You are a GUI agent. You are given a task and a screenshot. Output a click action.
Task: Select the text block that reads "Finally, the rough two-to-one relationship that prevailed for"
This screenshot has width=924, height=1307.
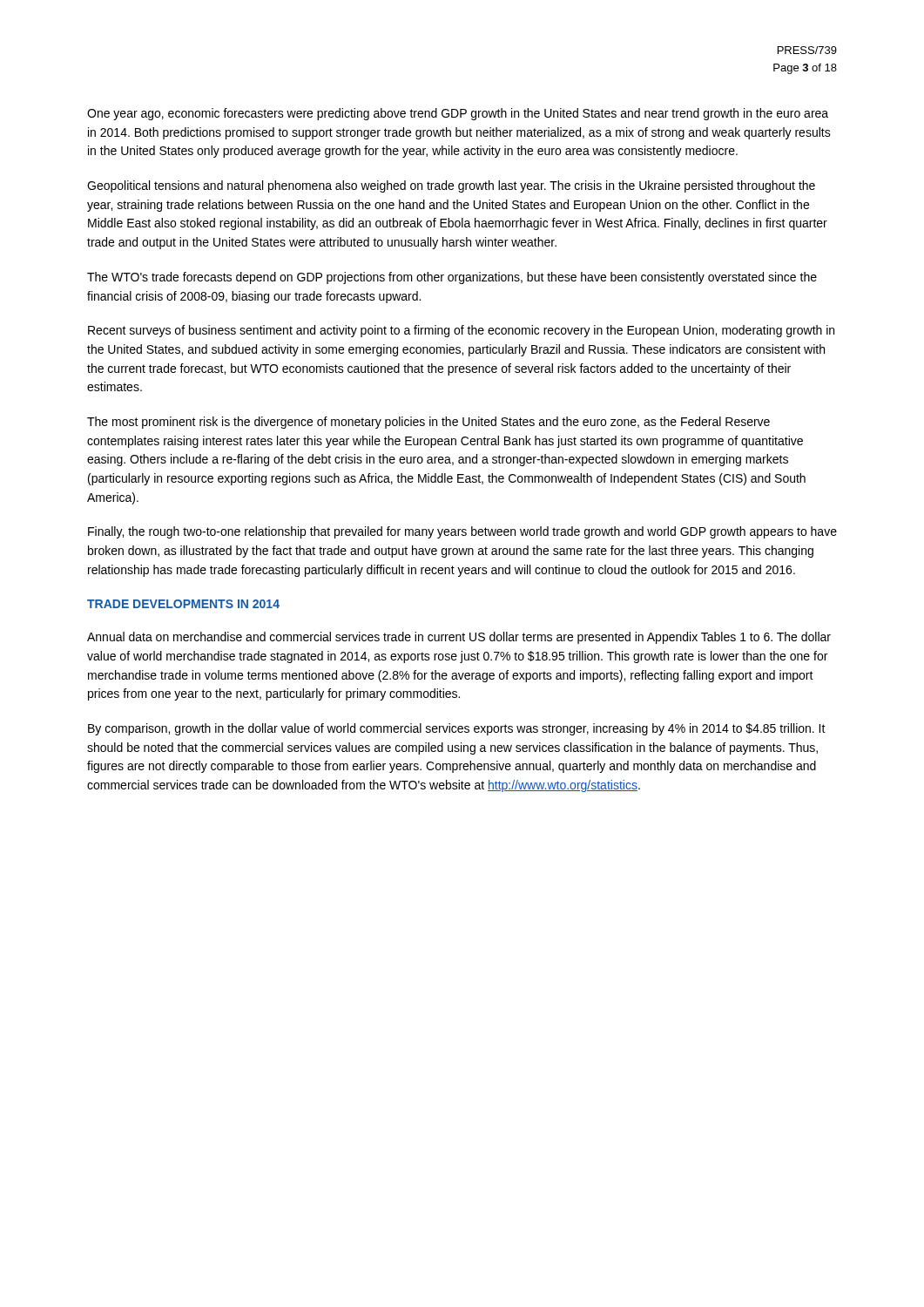462,551
